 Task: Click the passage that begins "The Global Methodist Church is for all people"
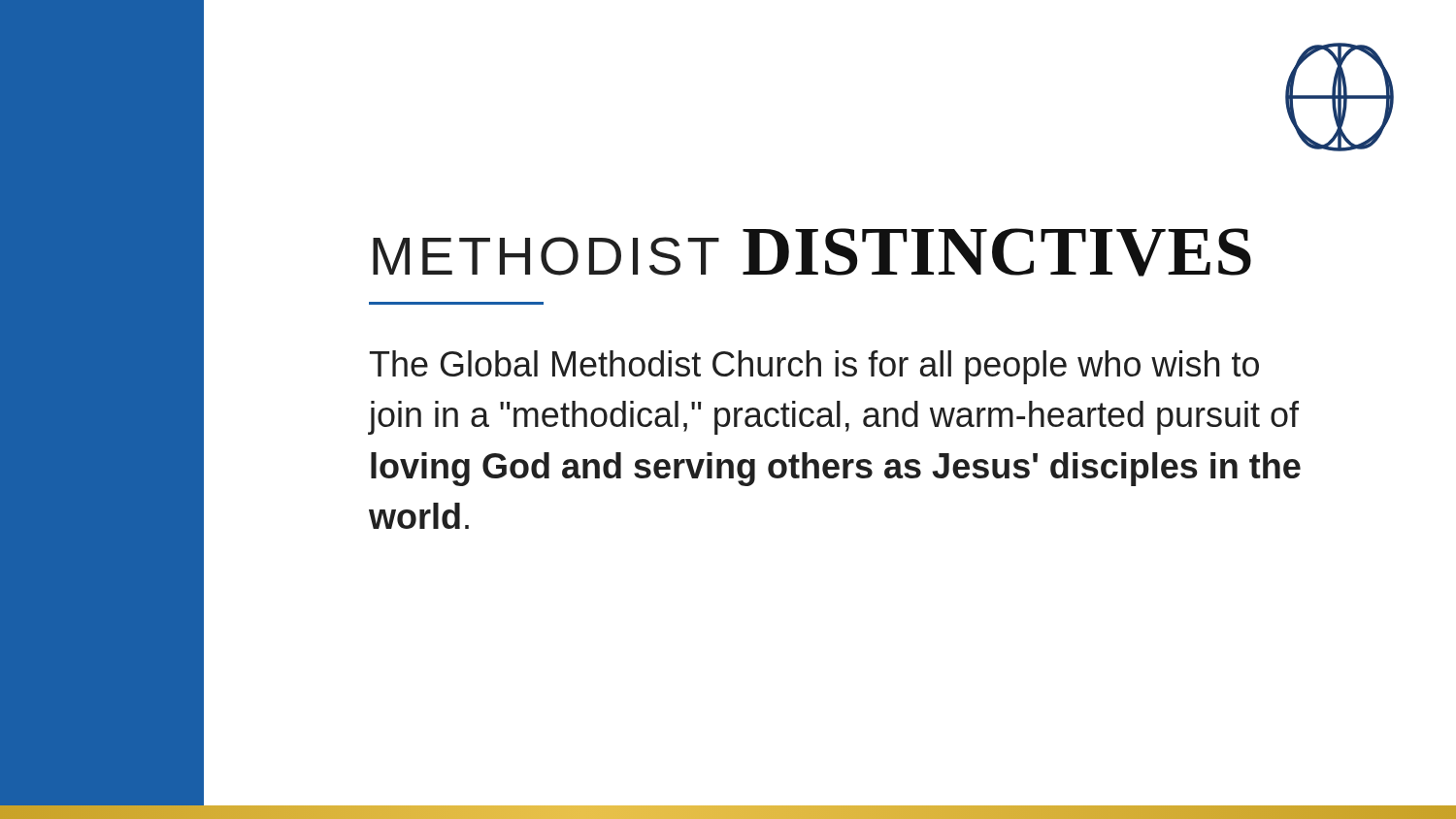click(835, 440)
